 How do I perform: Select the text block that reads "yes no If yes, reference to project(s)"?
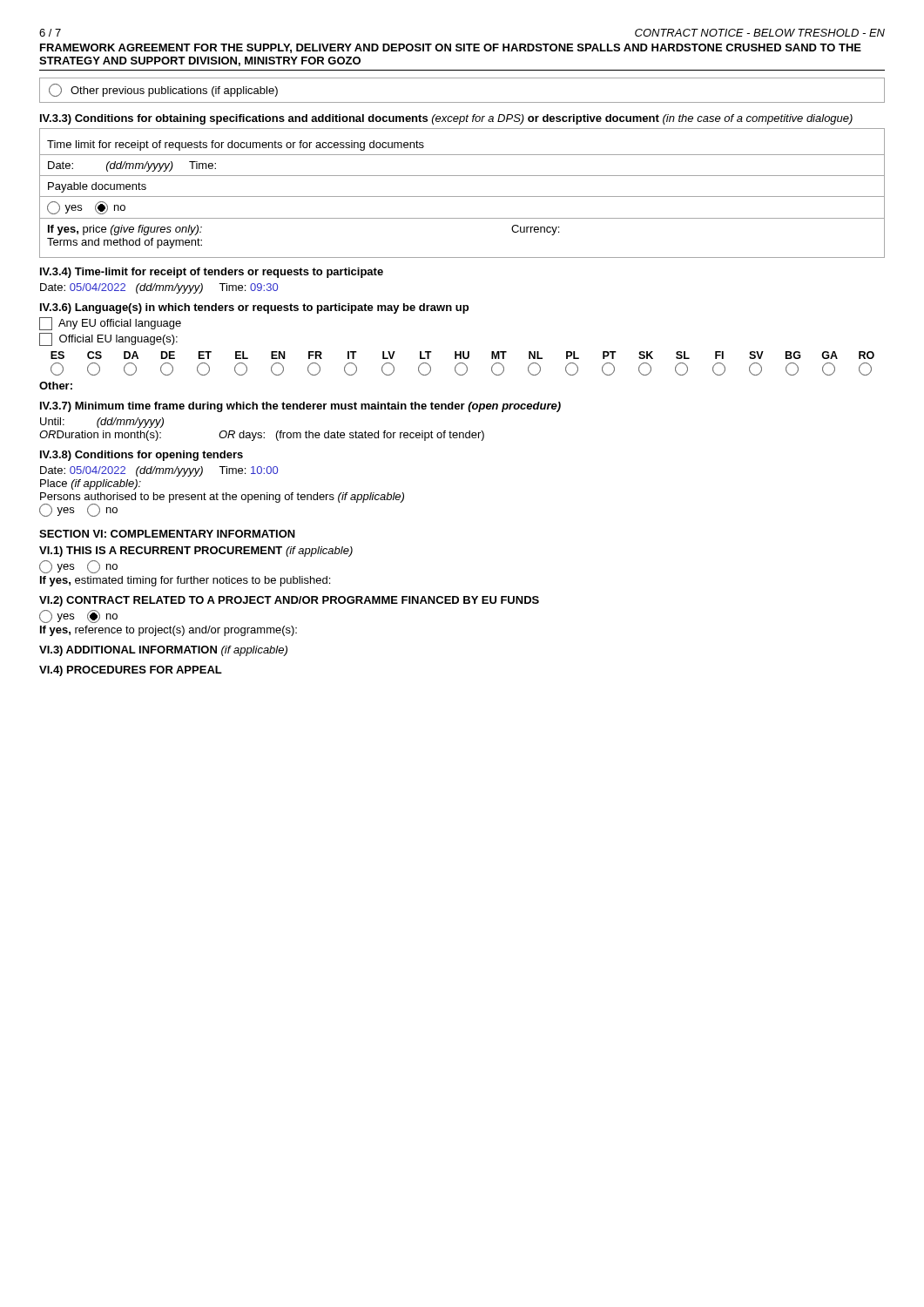(168, 622)
